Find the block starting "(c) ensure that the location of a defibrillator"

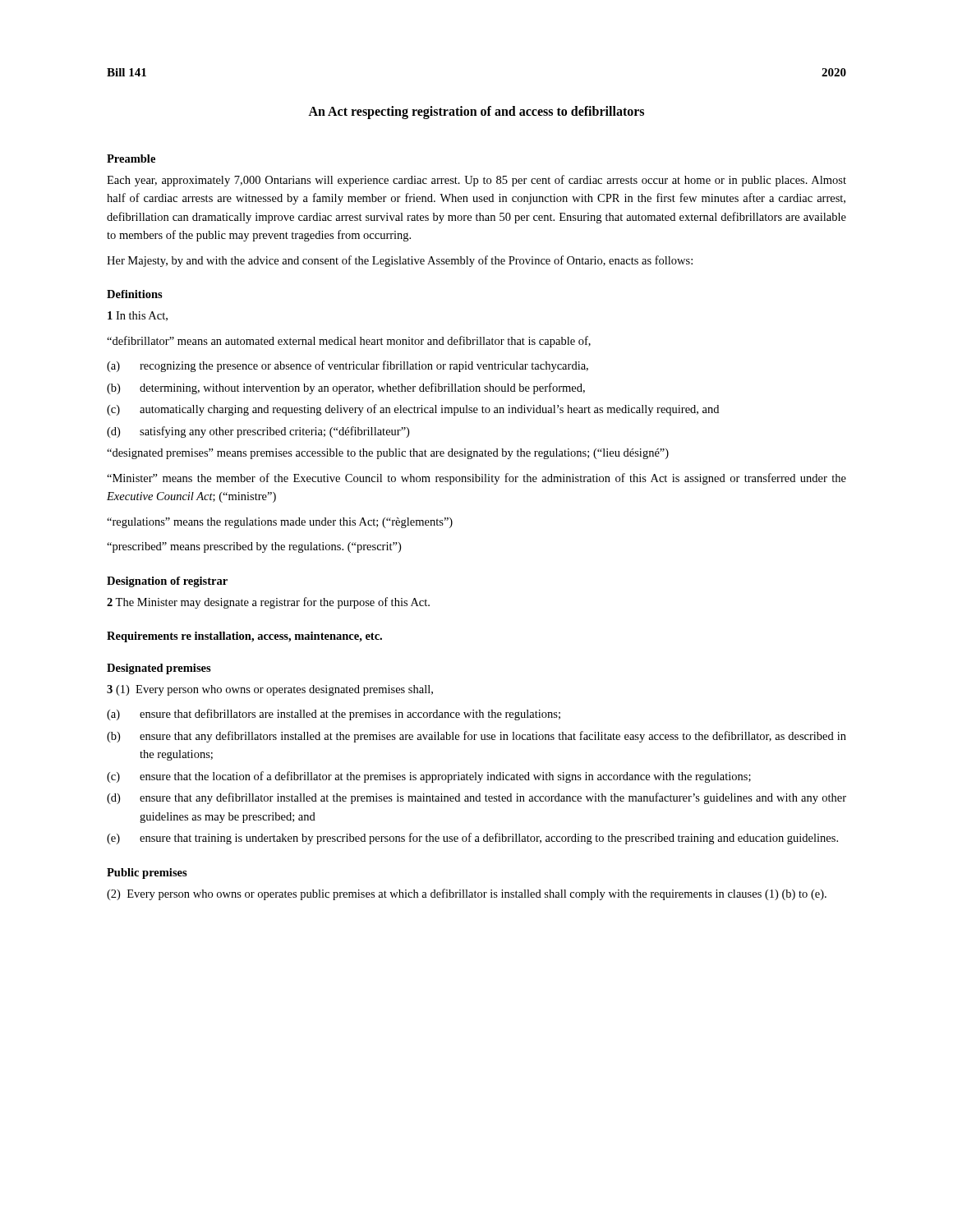click(x=429, y=776)
